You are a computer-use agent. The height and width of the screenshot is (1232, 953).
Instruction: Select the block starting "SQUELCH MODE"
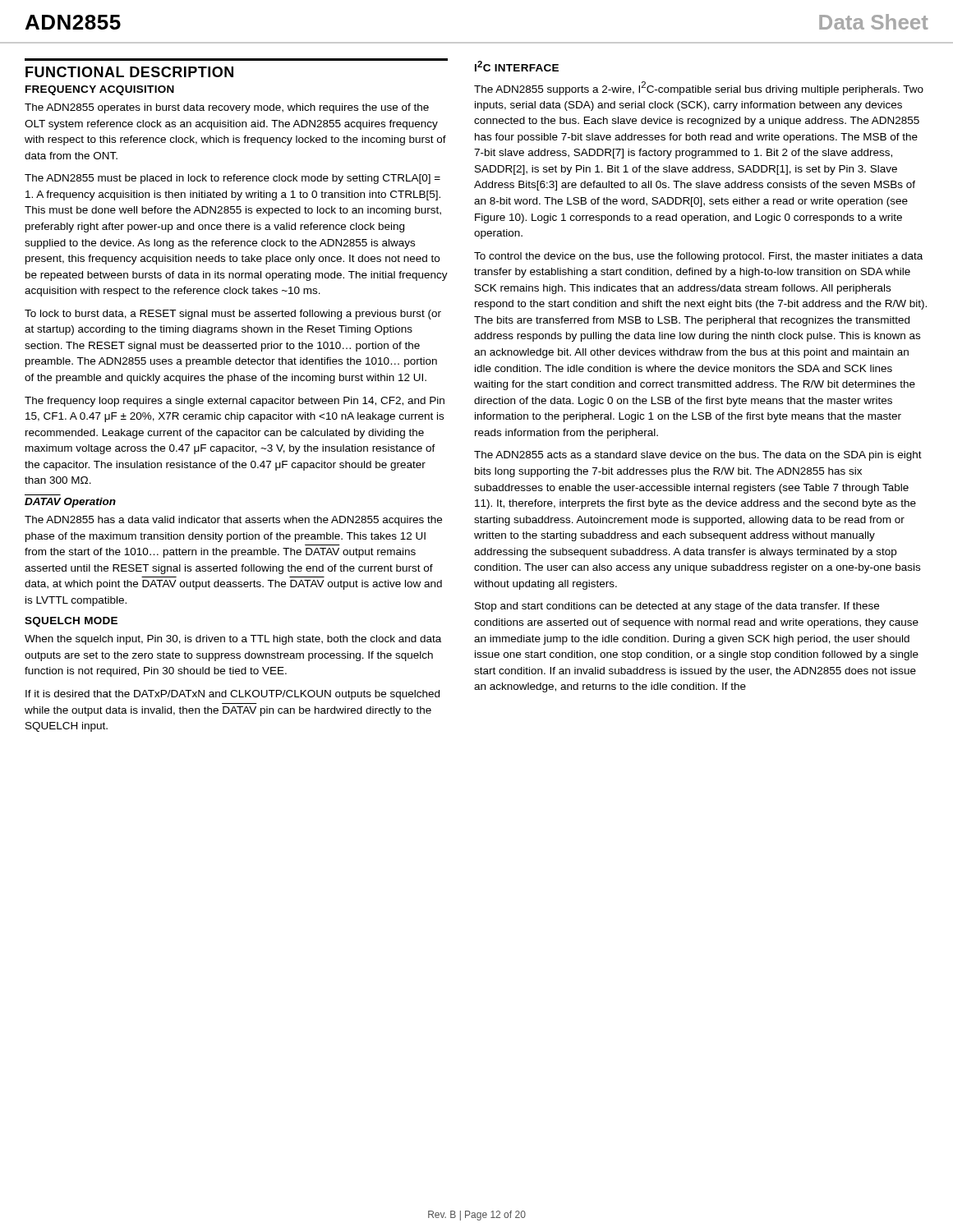tap(71, 621)
